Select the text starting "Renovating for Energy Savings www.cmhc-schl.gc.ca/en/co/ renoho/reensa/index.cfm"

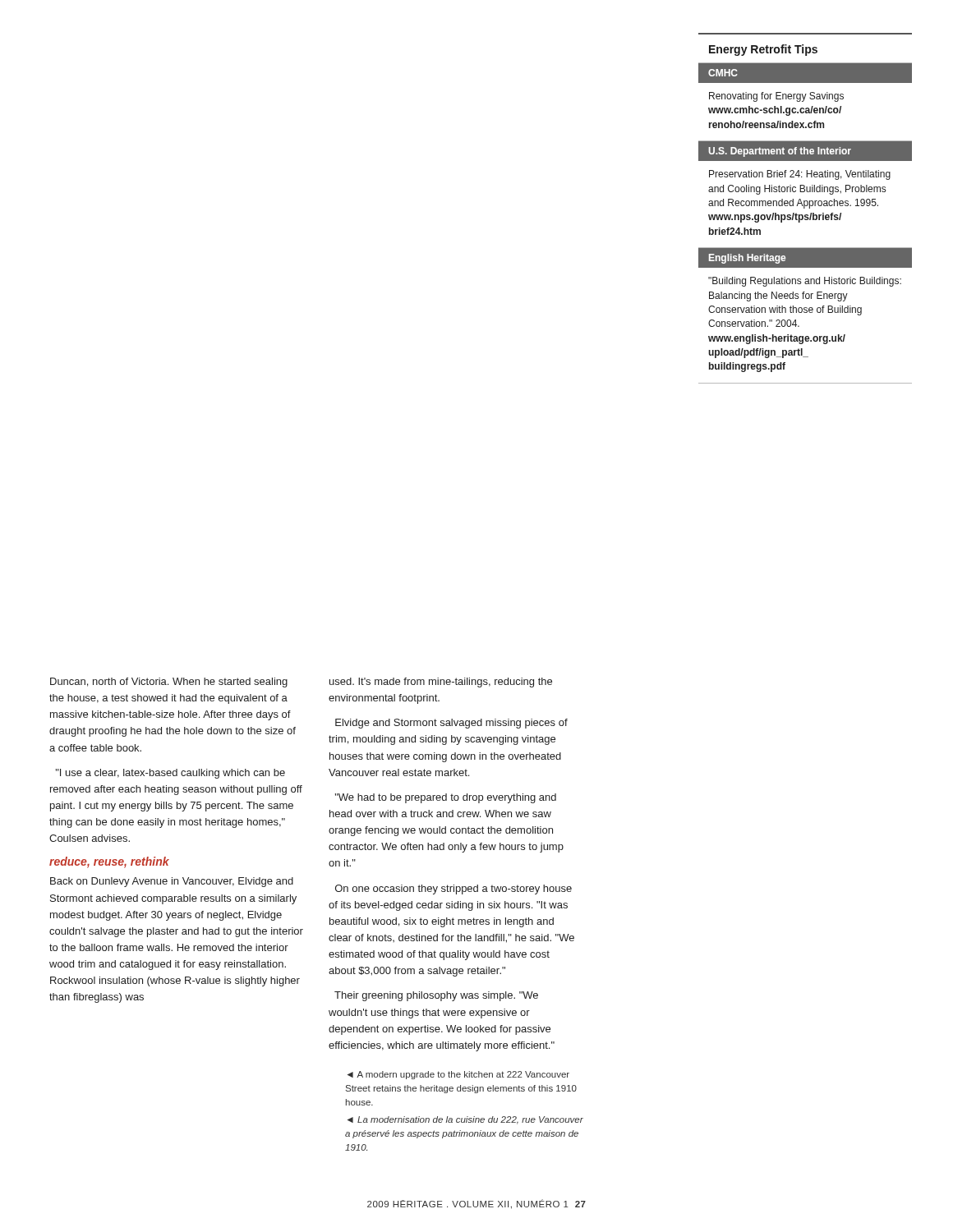(x=776, y=110)
